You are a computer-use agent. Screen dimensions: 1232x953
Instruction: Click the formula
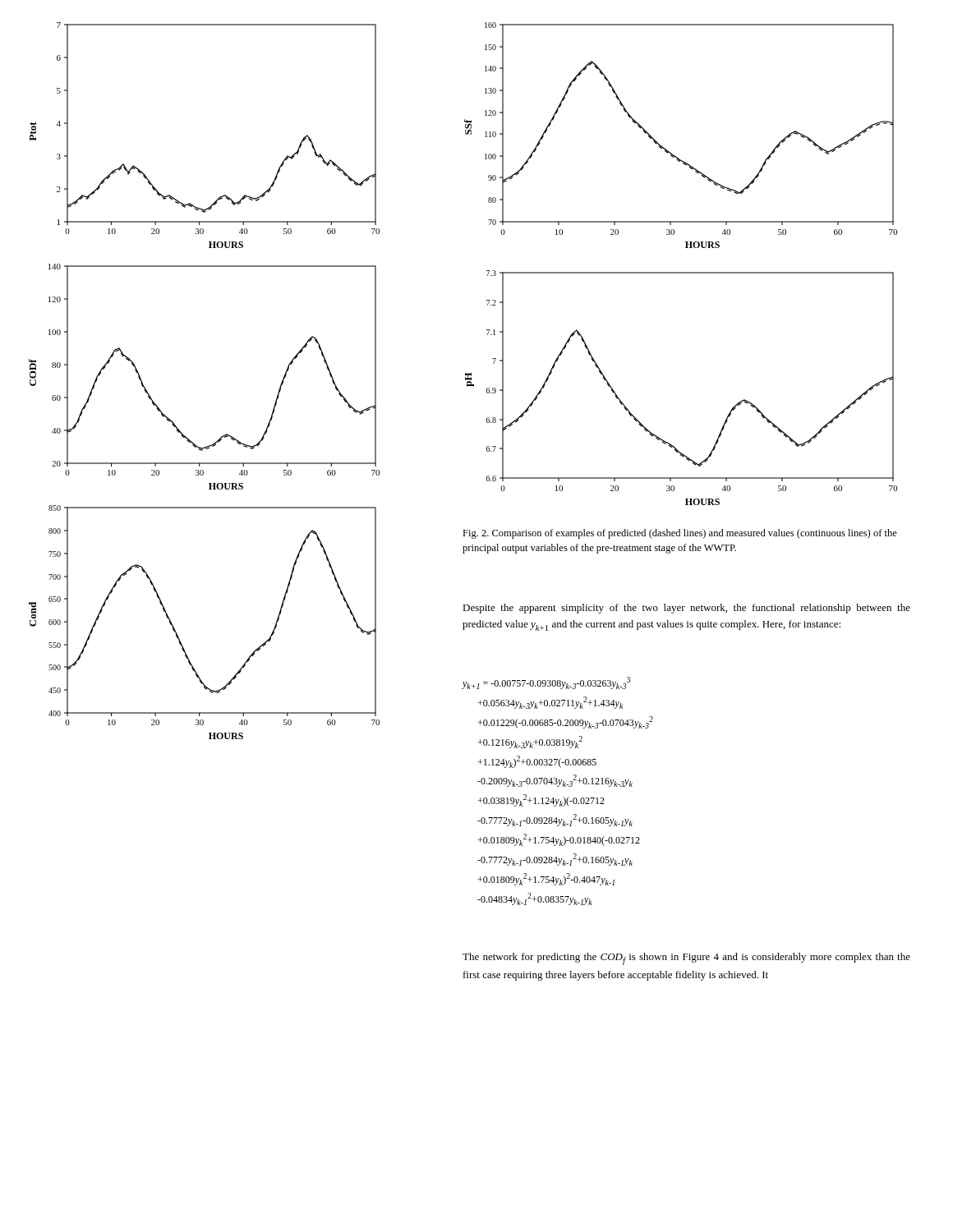(686, 791)
